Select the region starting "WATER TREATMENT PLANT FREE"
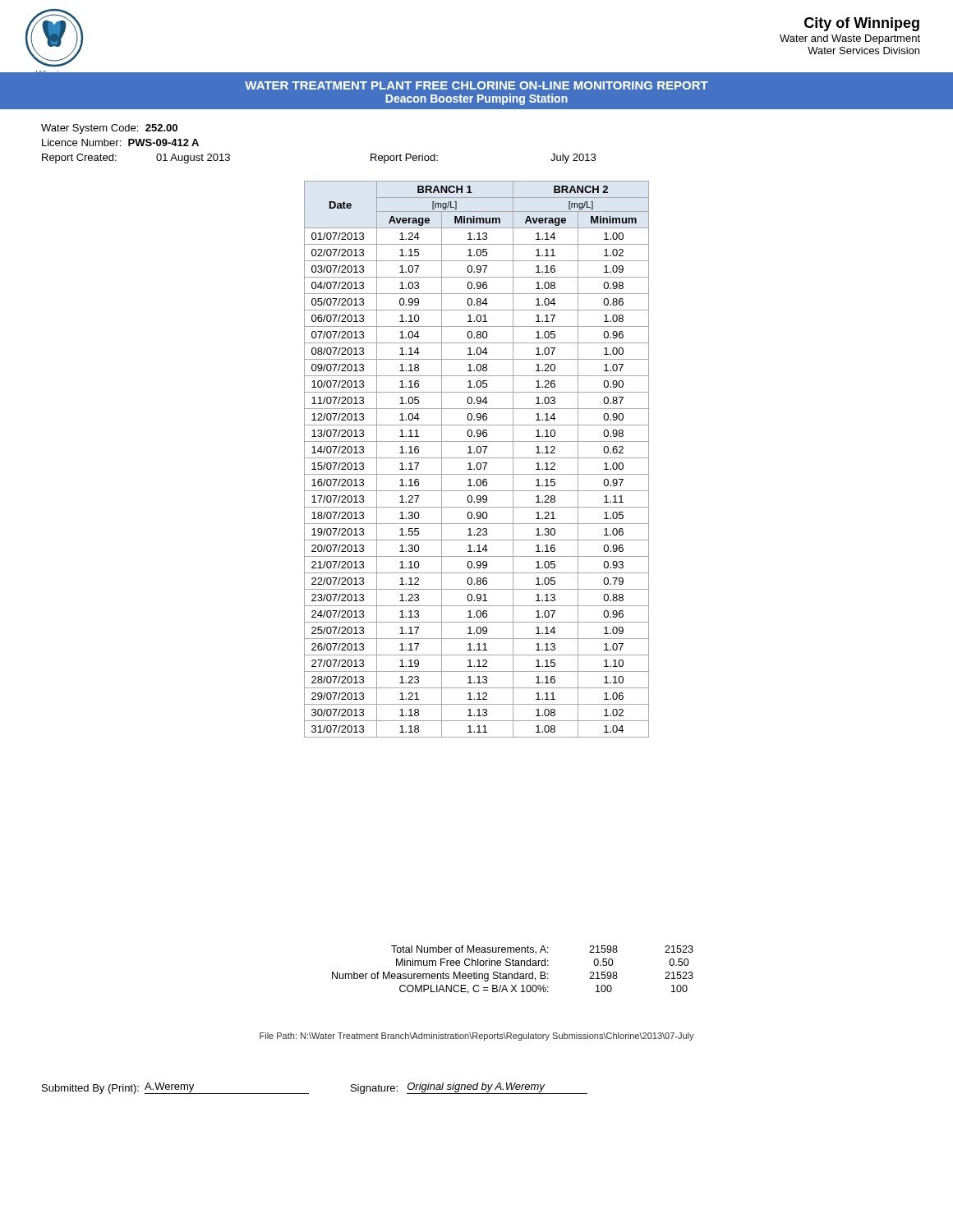 (476, 92)
